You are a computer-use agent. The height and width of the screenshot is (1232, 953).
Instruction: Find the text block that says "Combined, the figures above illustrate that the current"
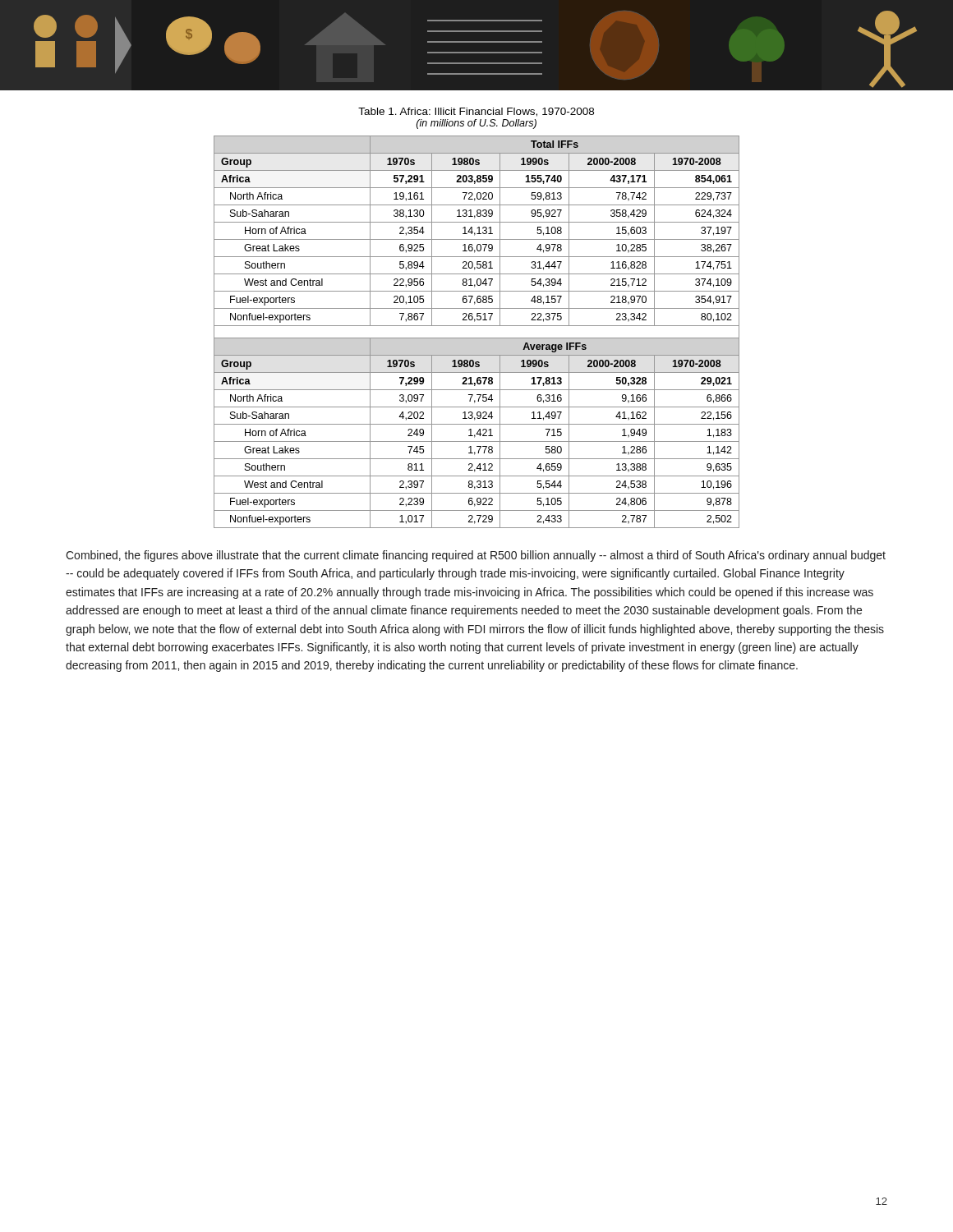tap(476, 610)
